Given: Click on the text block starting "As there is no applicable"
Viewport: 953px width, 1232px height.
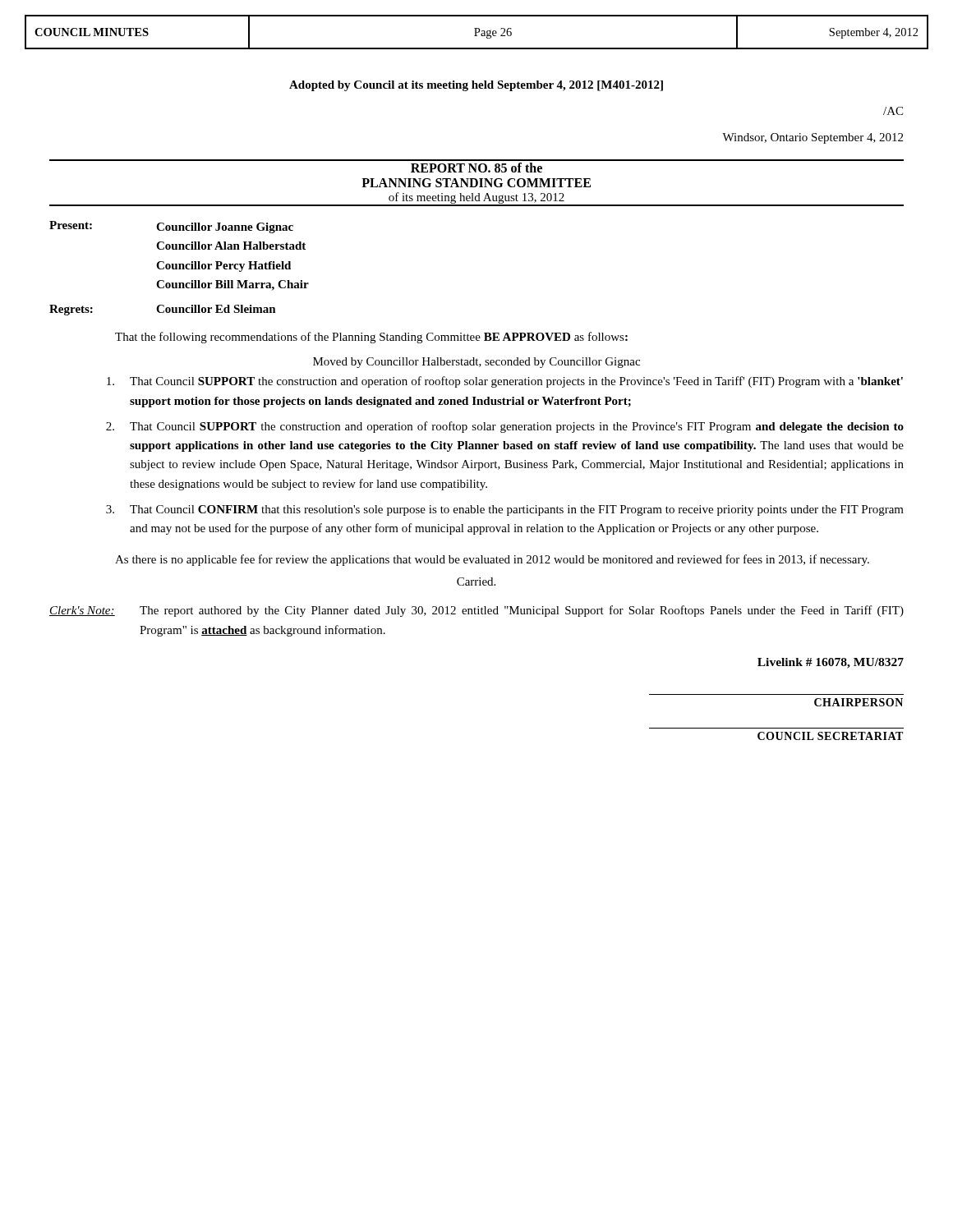Looking at the screenshot, I should point(476,569).
